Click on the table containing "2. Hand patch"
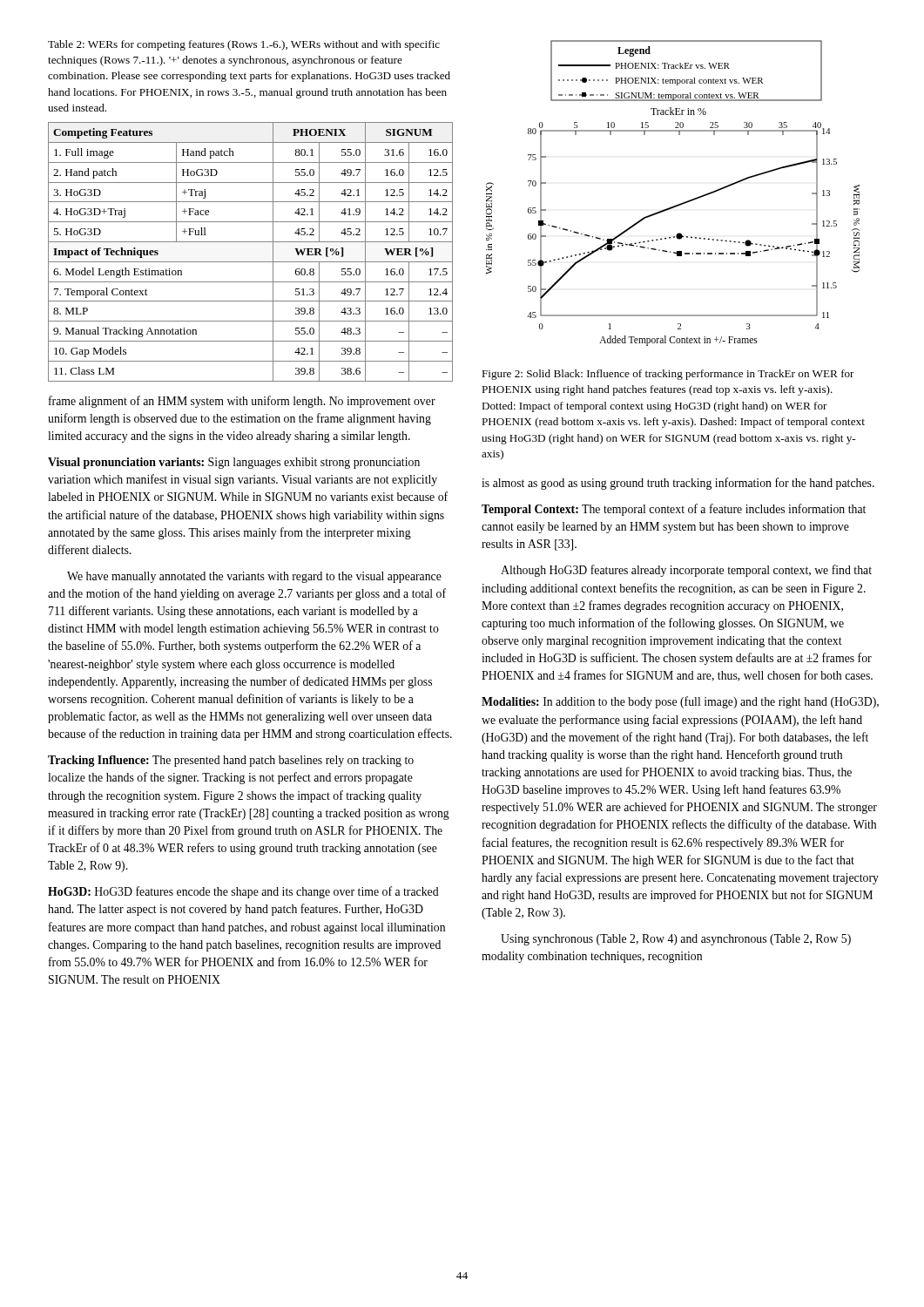The width and height of the screenshot is (924, 1307). (x=250, y=252)
